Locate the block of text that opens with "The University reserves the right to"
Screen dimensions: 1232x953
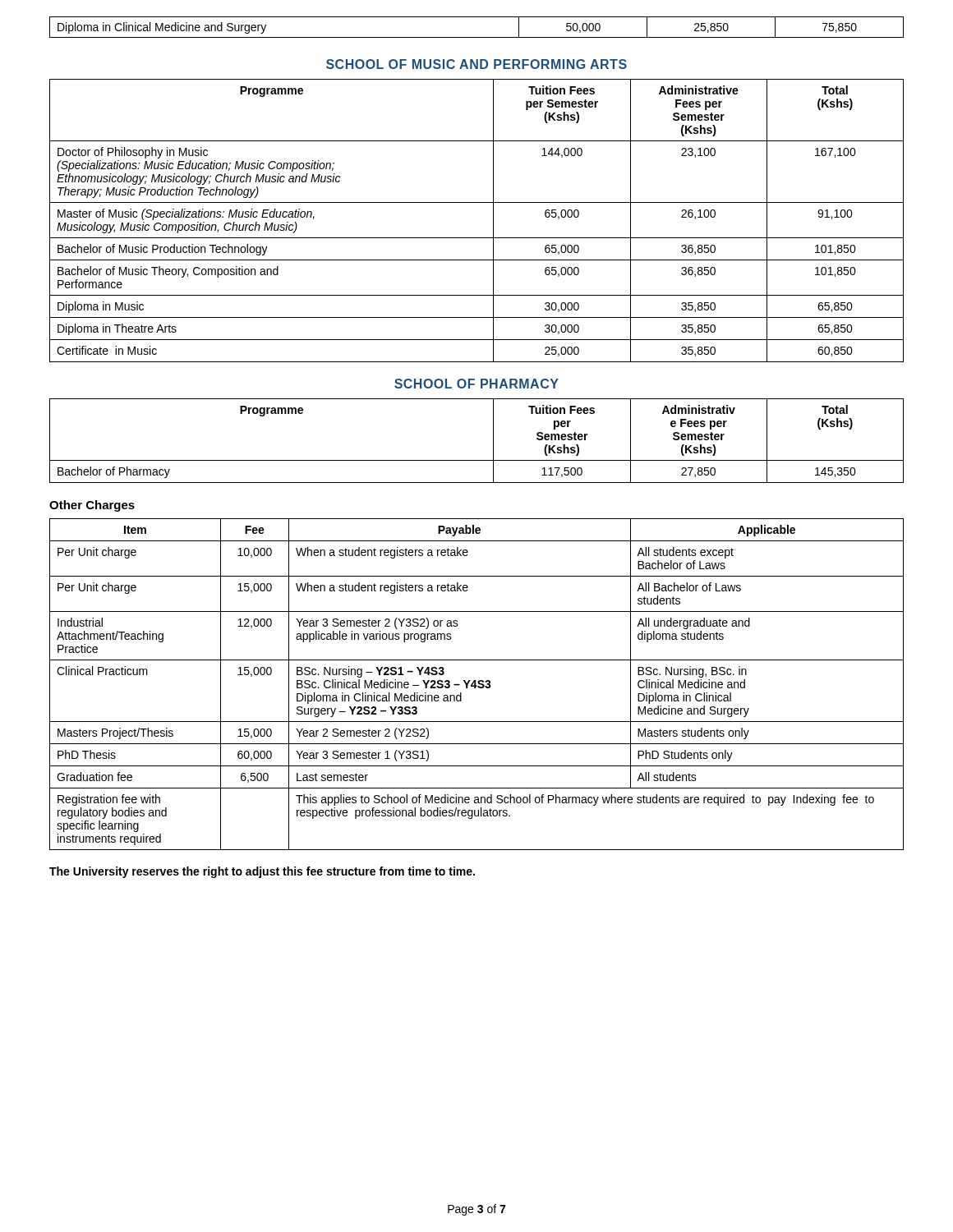pos(262,871)
